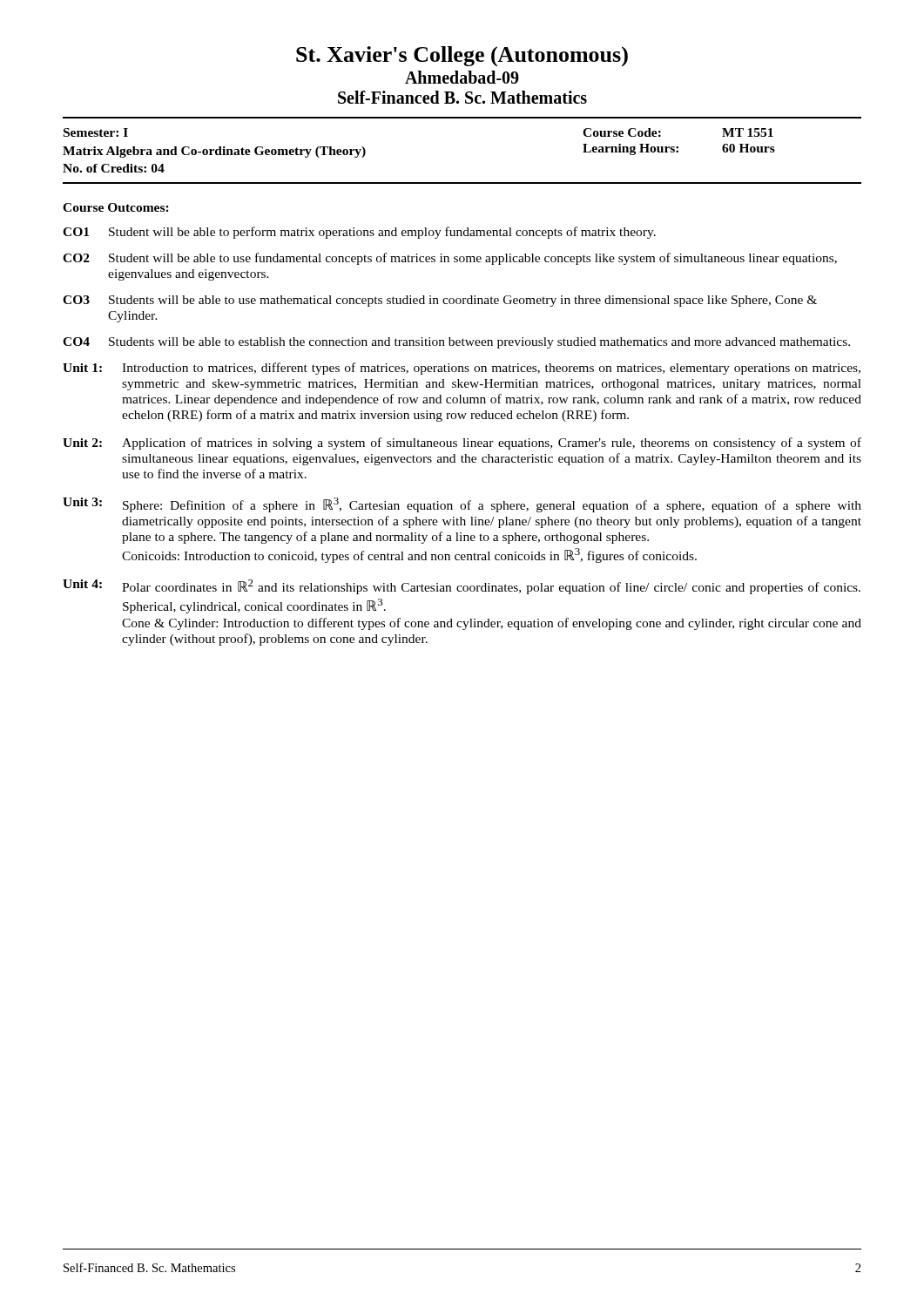Locate the list item containing "Unit 2: Application of"
The width and height of the screenshot is (924, 1307).
462,458
